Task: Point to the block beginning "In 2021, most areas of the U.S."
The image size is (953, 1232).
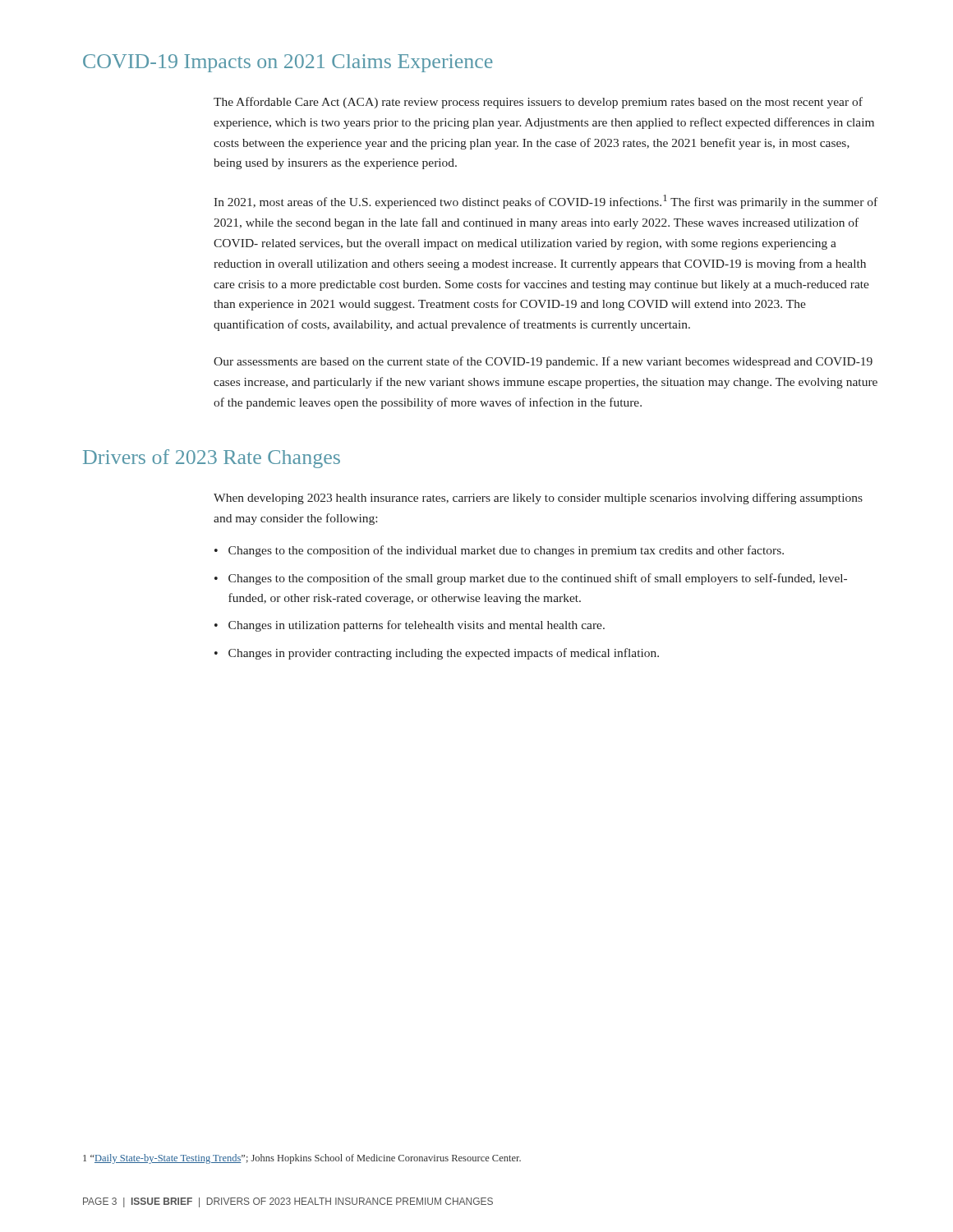Action: pos(546,261)
